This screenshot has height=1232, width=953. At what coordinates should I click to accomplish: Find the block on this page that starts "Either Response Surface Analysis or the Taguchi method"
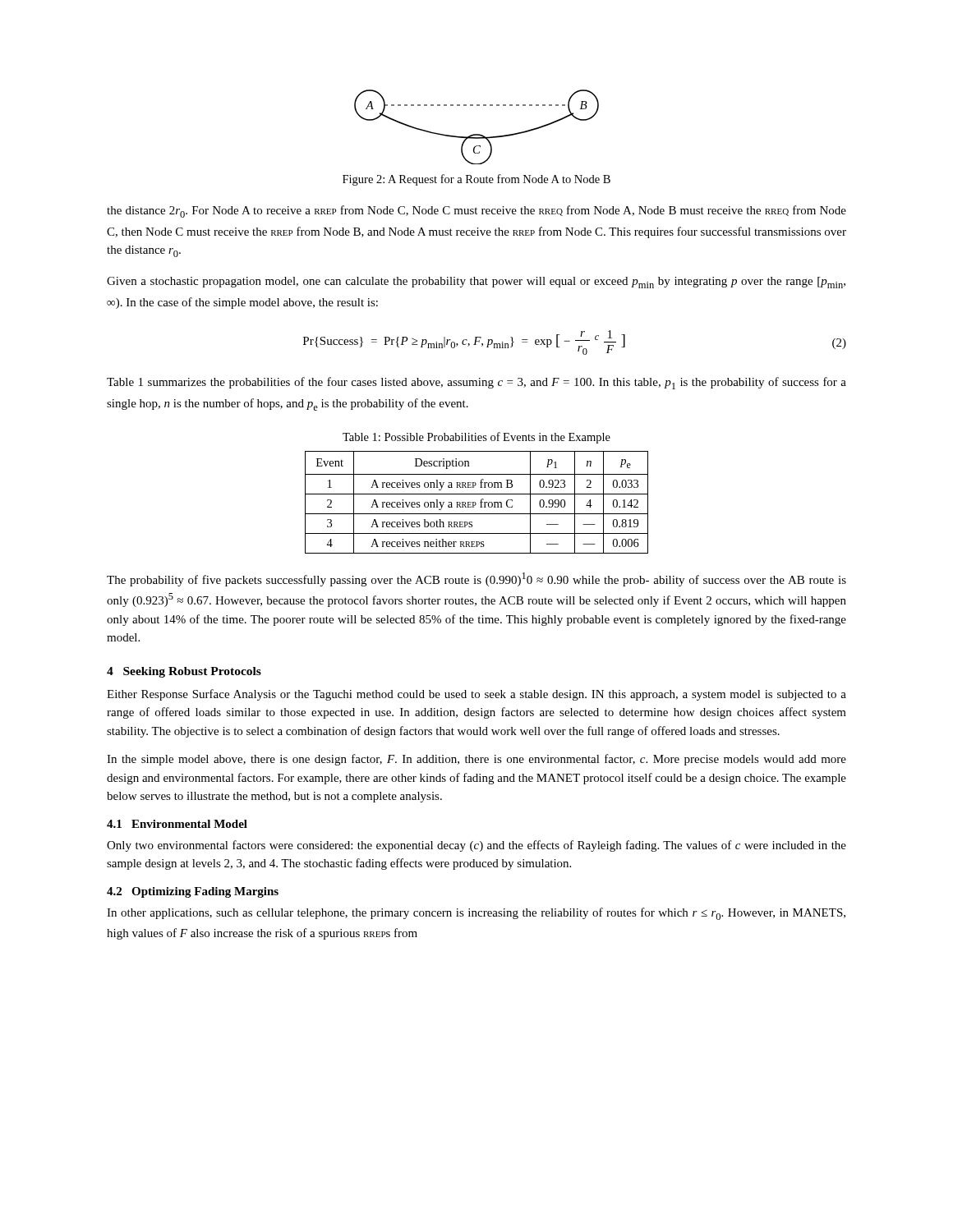click(x=476, y=712)
